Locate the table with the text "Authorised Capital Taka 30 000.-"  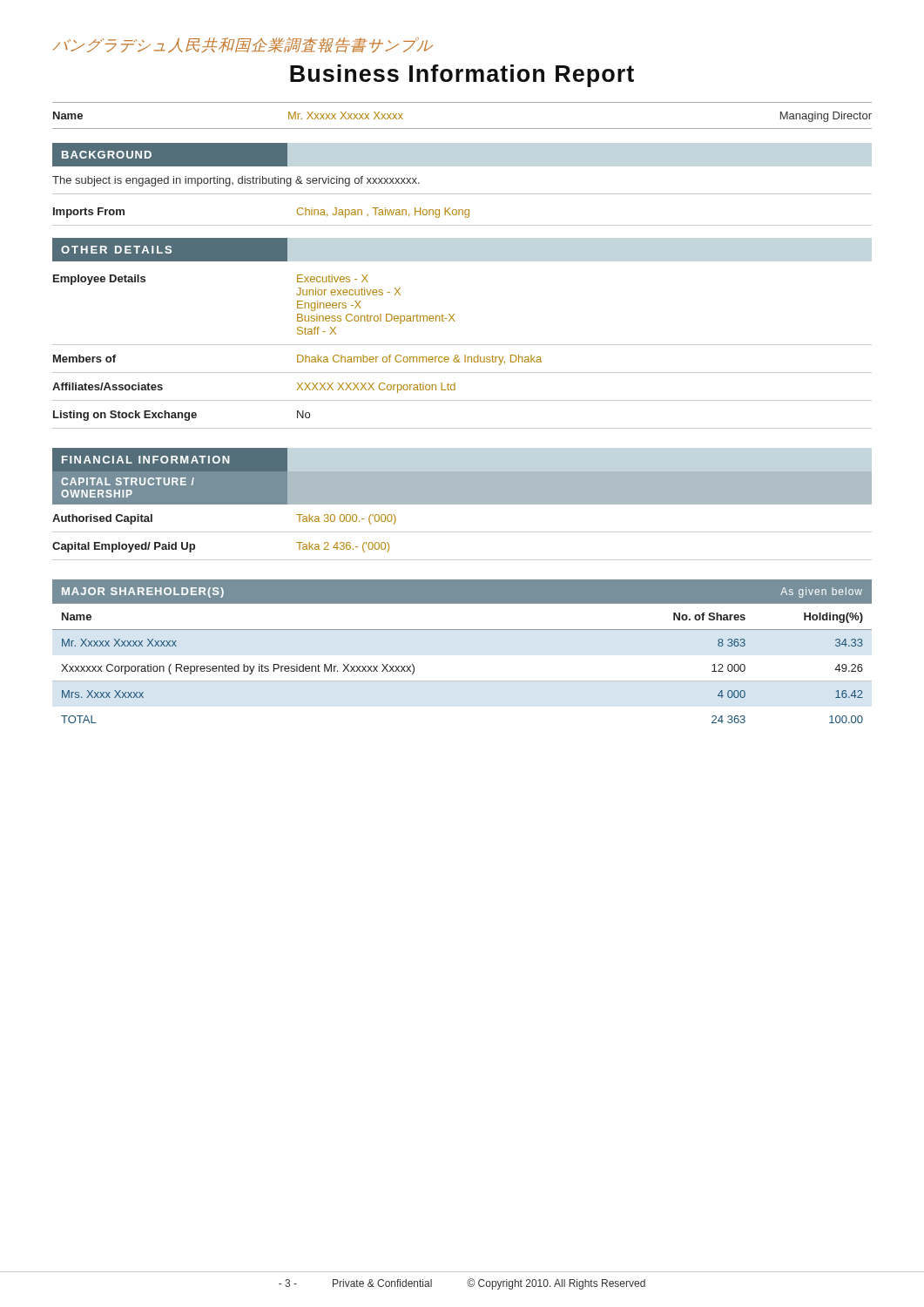[x=462, y=532]
